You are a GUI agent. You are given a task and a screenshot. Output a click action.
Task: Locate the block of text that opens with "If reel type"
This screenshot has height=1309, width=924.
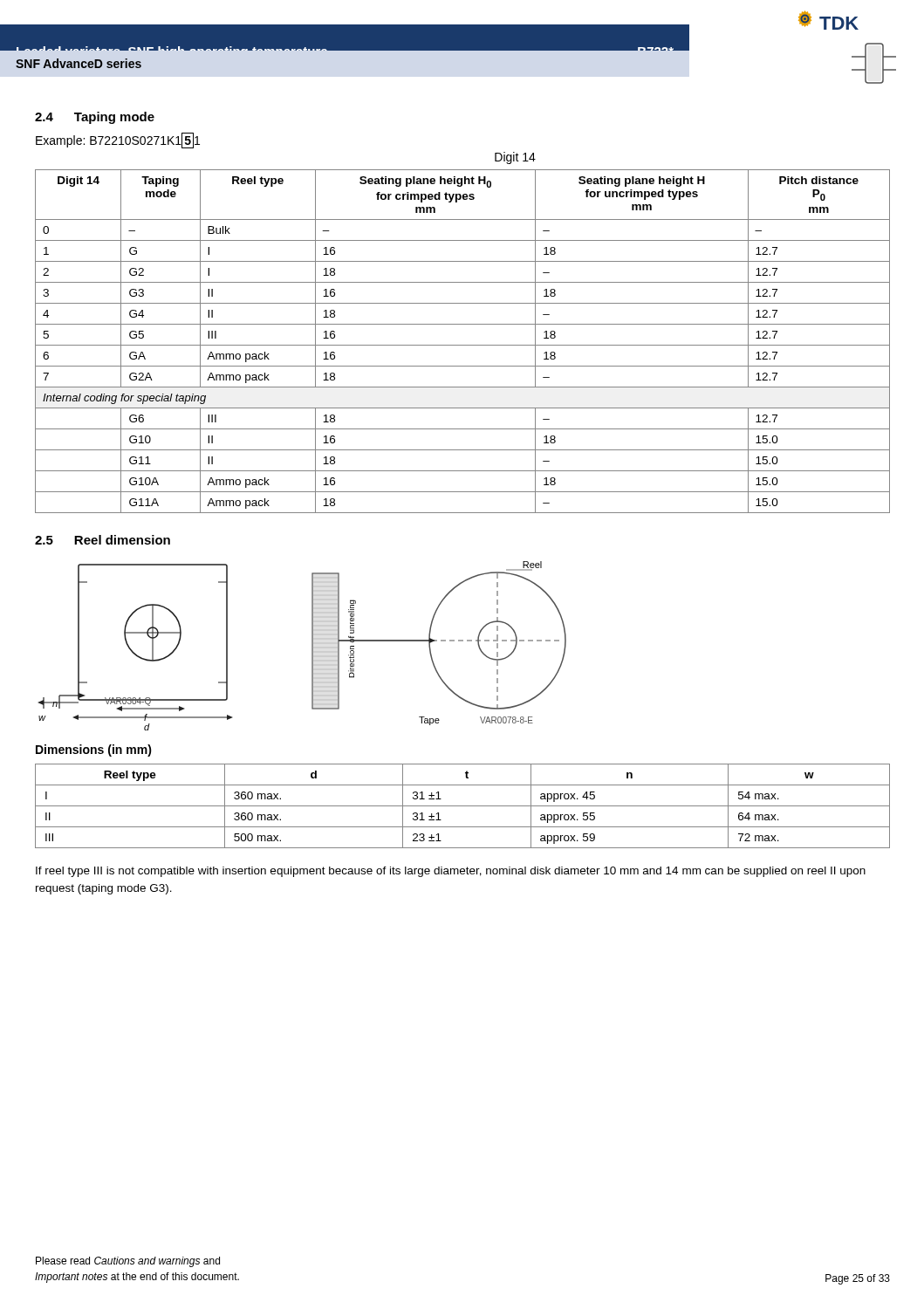point(450,879)
